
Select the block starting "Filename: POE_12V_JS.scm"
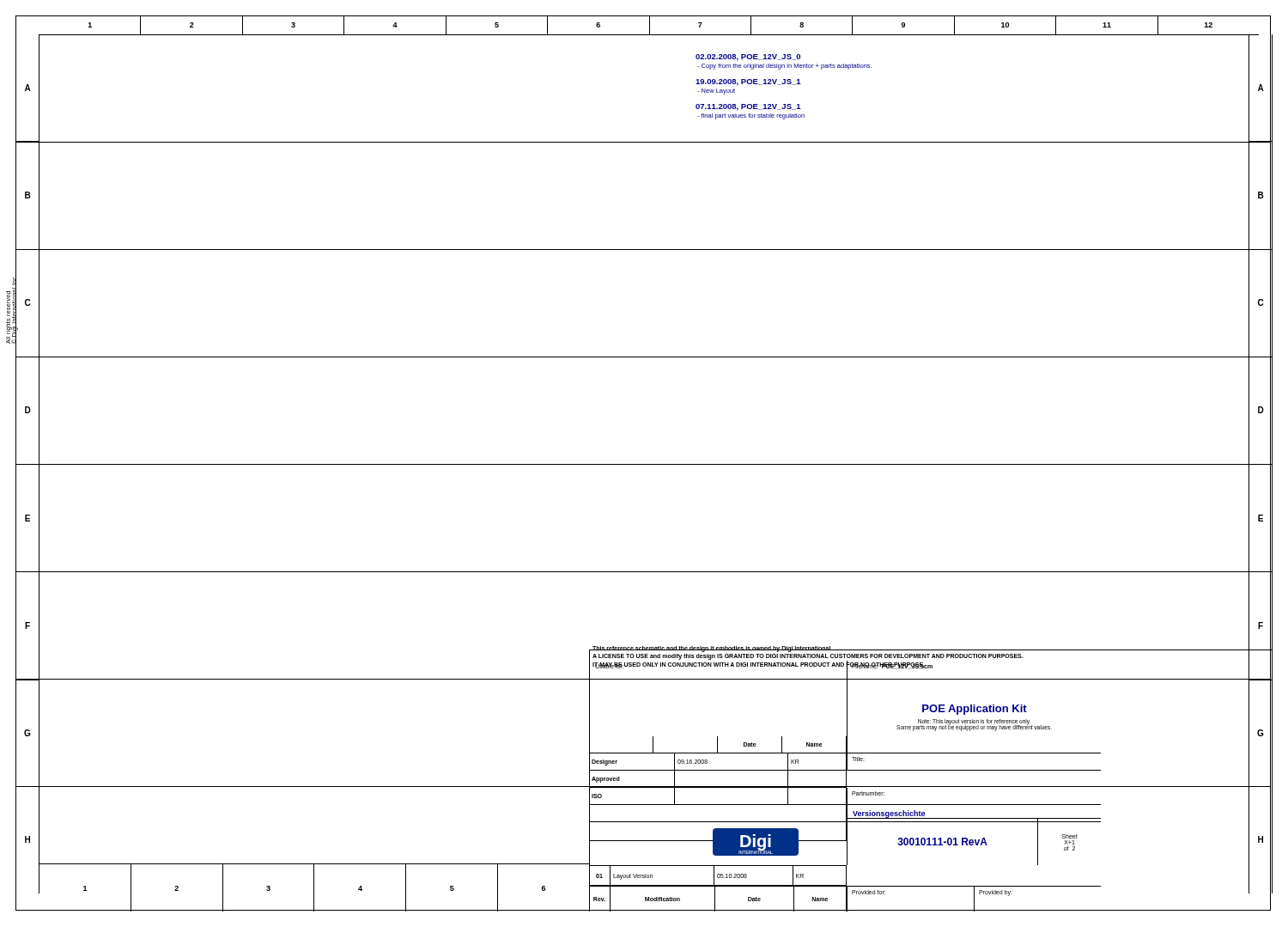[892, 666]
